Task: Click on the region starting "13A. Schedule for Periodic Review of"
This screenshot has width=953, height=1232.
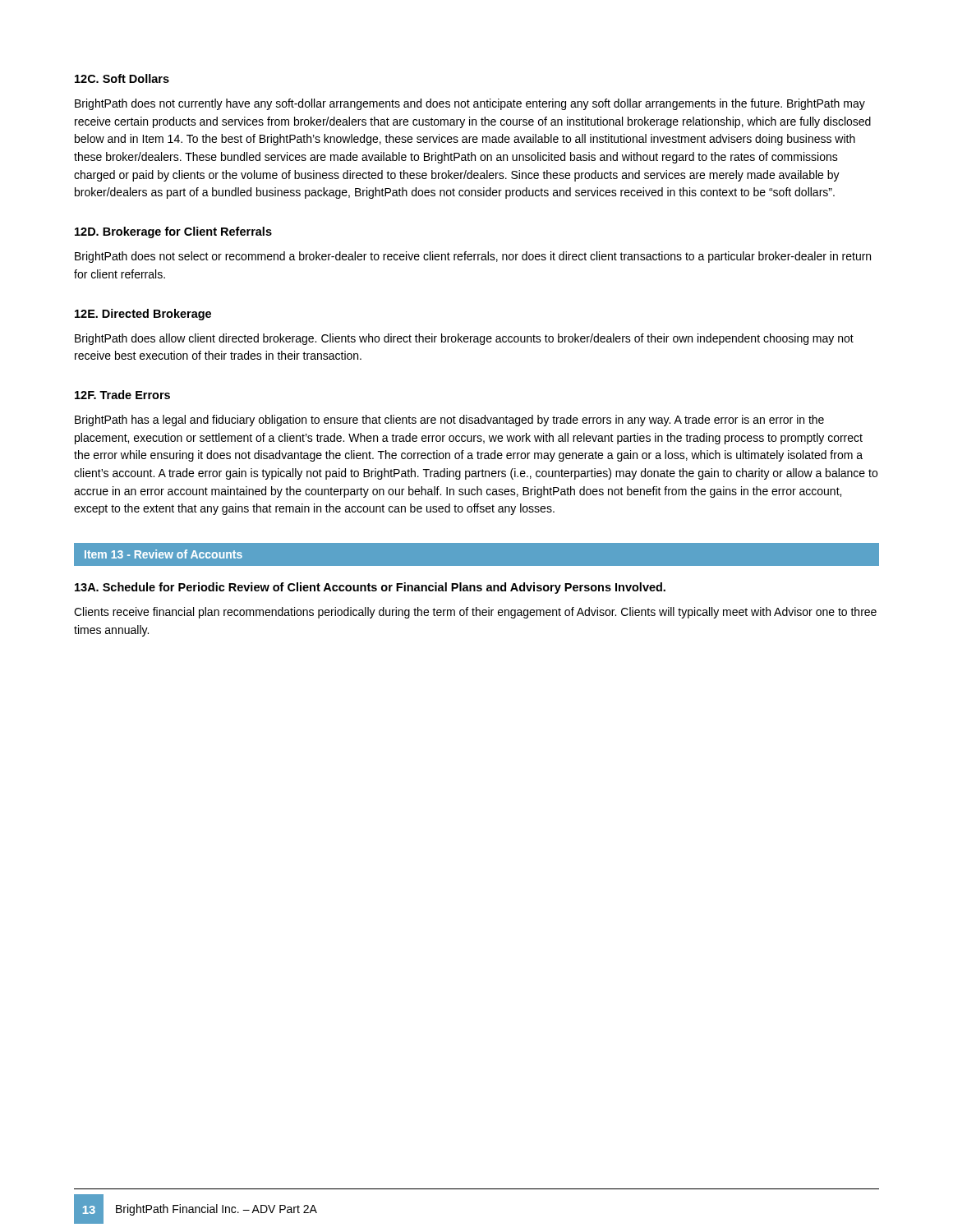Action: (x=370, y=587)
